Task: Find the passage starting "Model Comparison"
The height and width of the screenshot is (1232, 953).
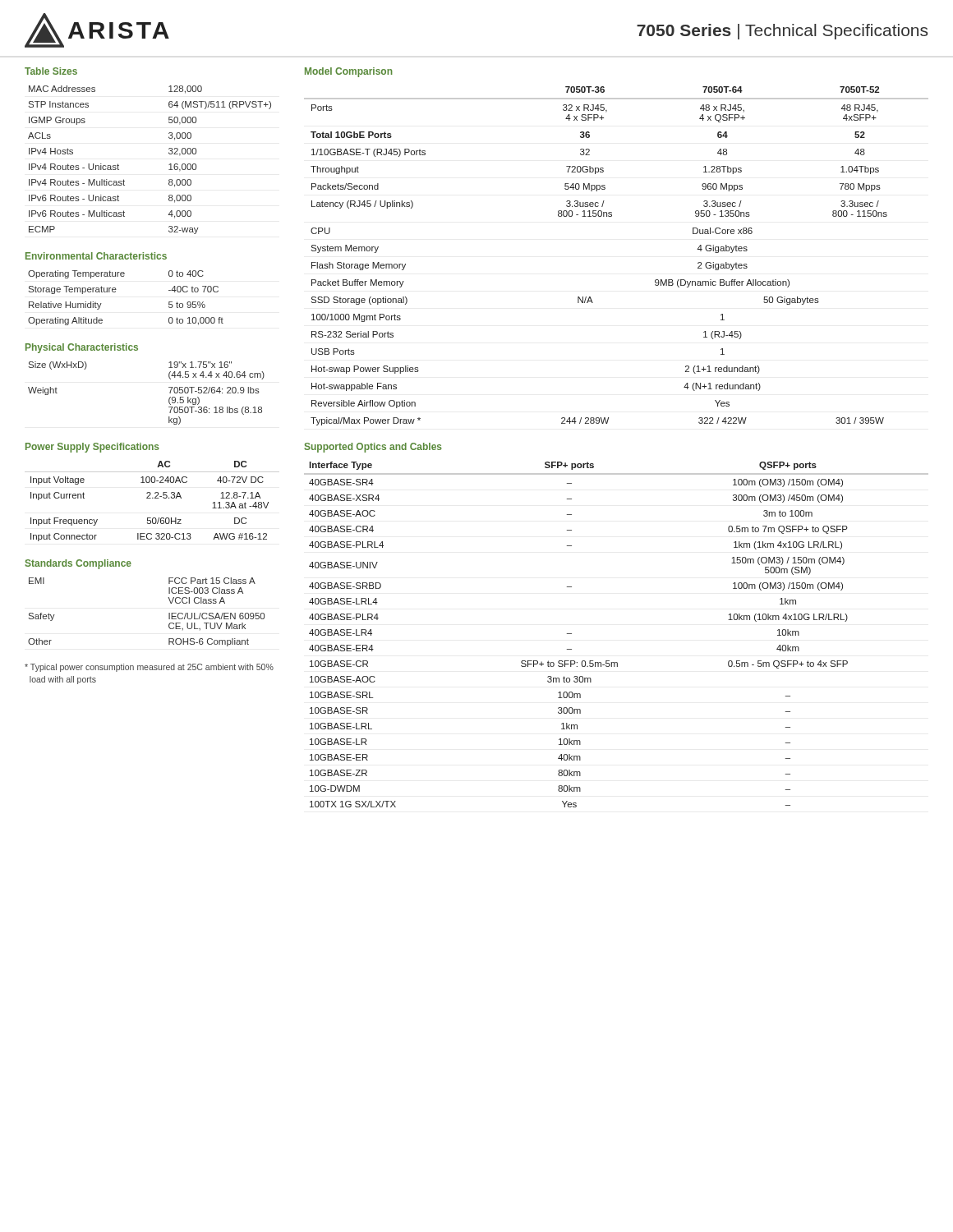Action: [348, 71]
